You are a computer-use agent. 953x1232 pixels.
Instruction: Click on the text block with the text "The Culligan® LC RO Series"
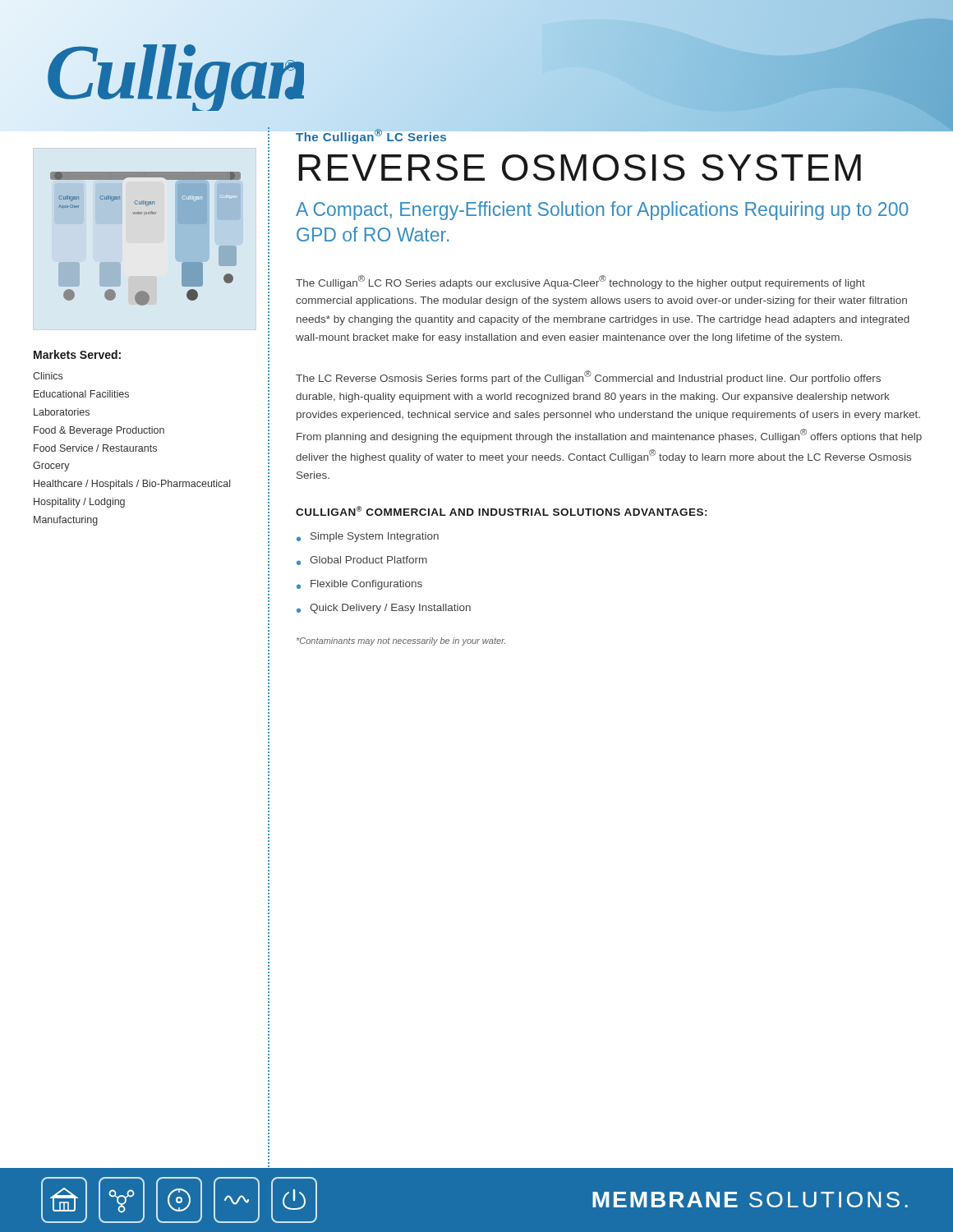603,308
